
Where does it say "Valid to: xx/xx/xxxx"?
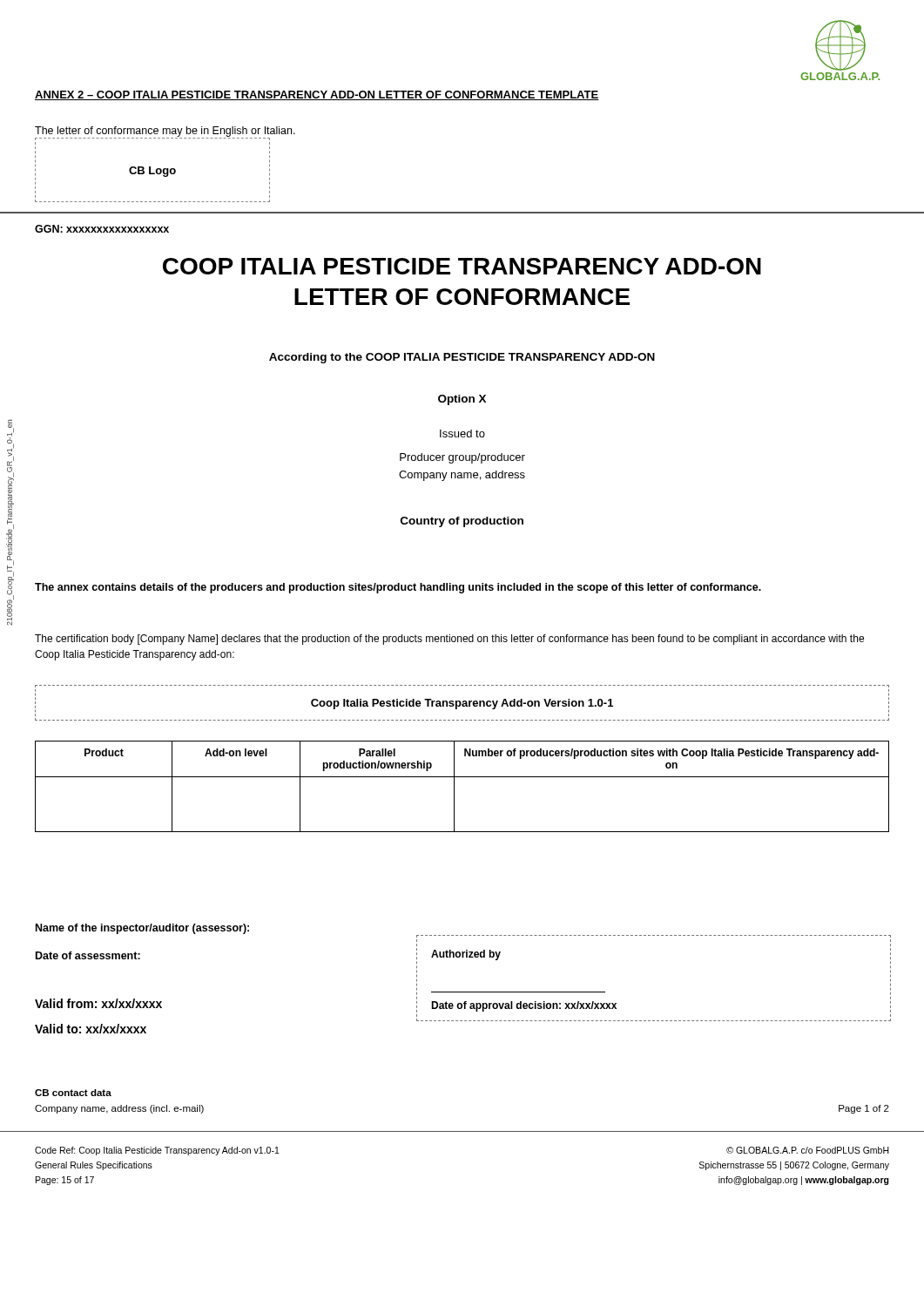point(91,1029)
